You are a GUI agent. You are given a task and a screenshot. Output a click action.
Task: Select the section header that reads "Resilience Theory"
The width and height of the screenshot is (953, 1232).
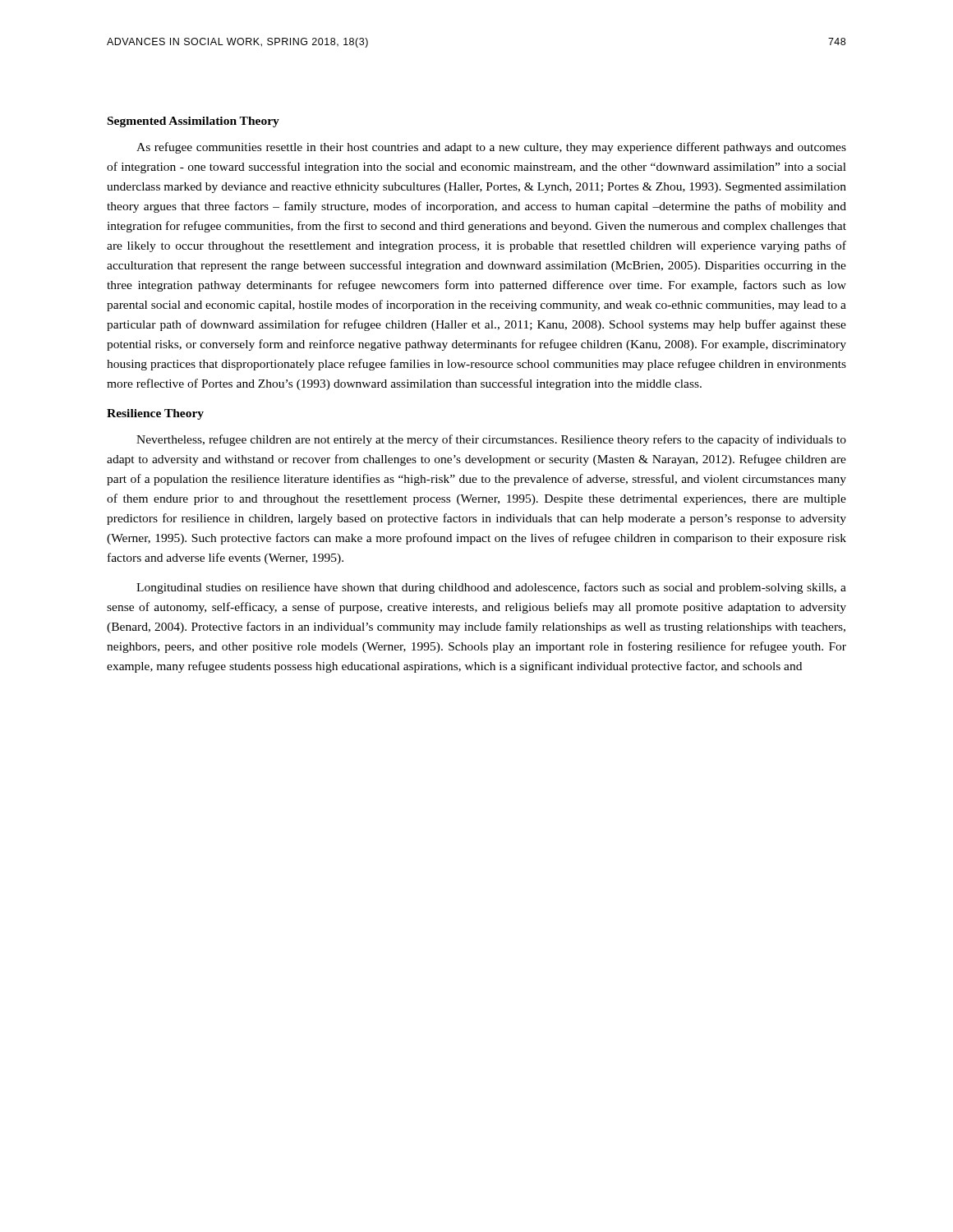[x=155, y=413]
